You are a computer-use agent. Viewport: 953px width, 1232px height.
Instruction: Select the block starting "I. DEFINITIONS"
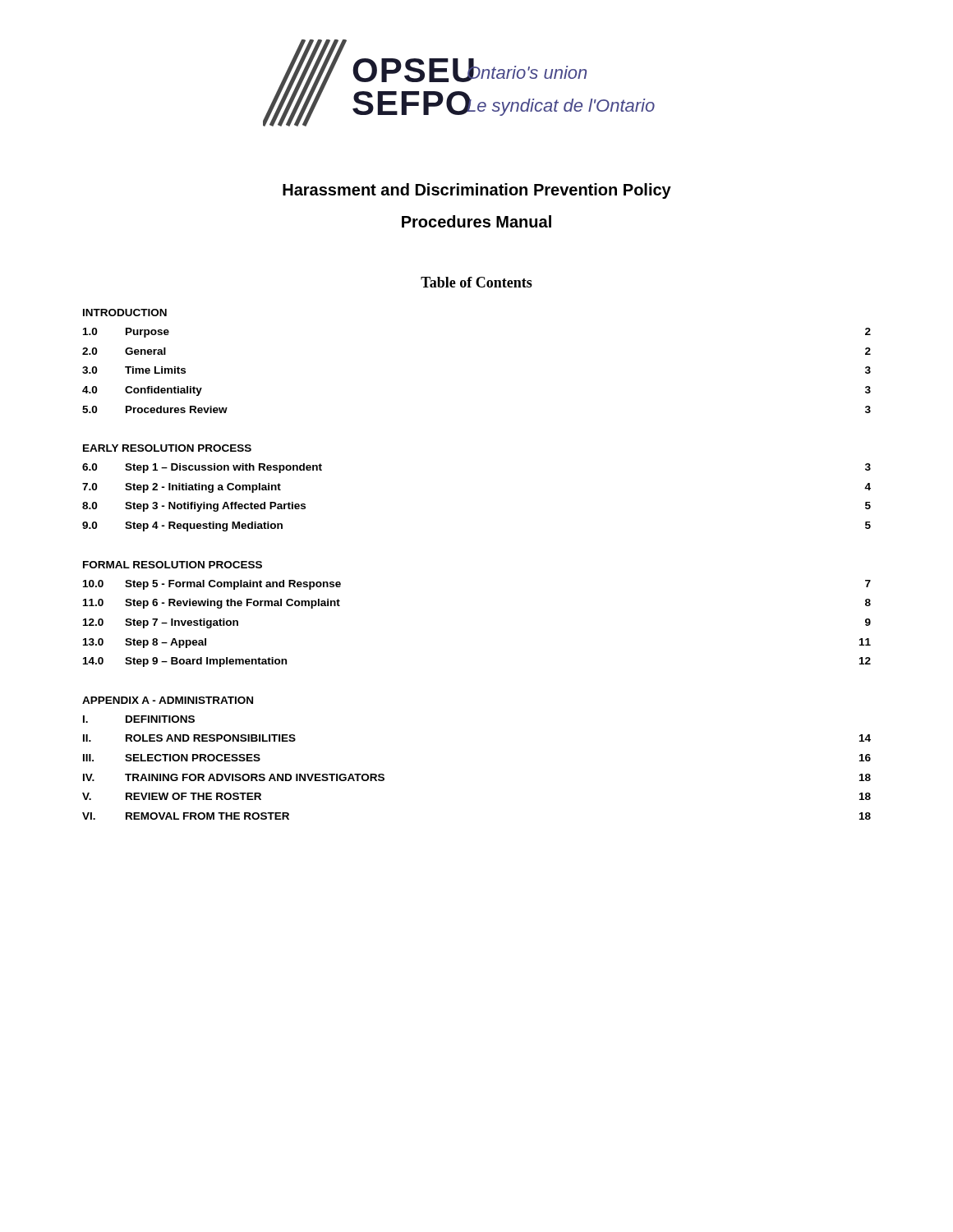[x=139, y=719]
